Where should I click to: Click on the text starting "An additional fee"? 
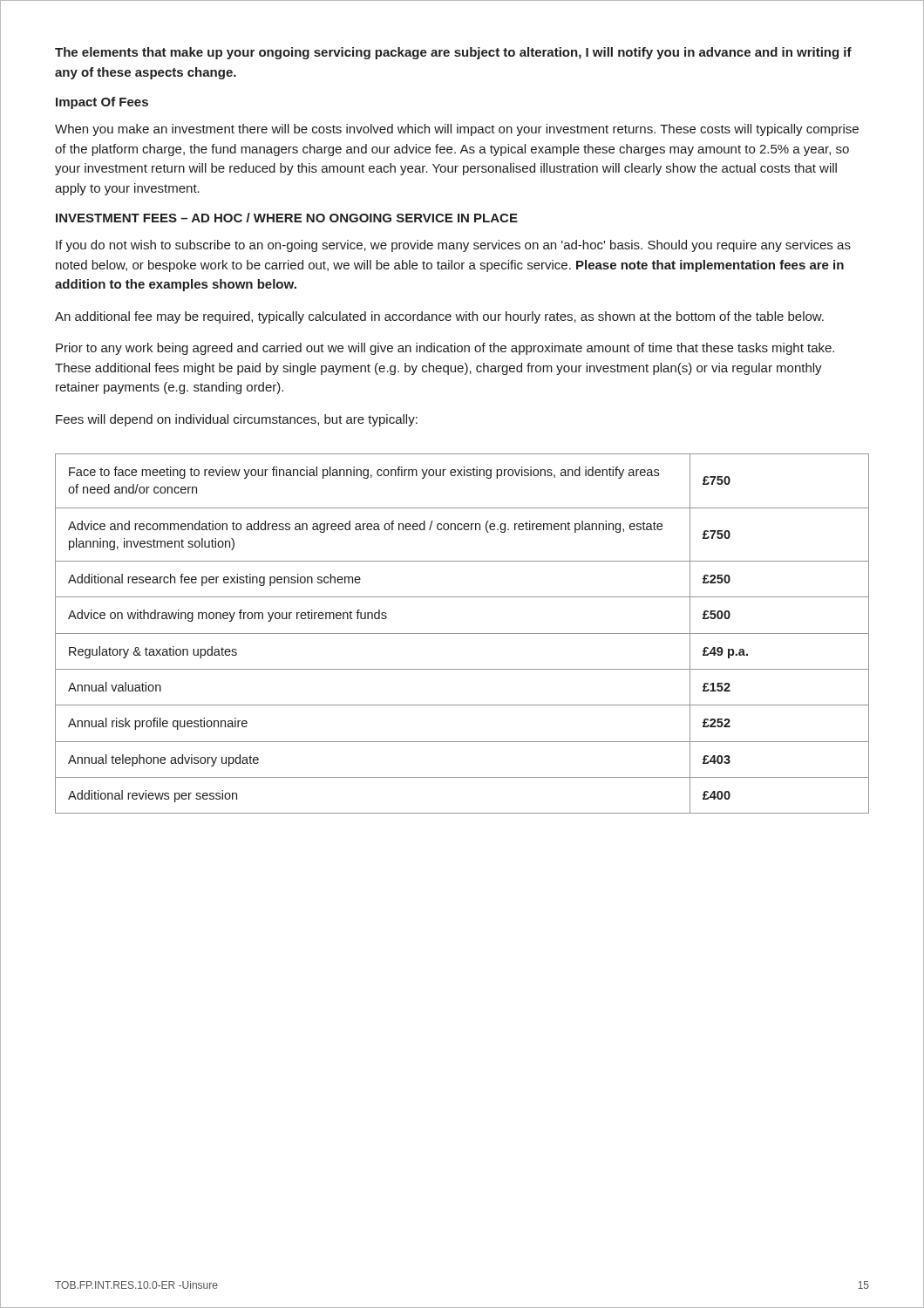(440, 316)
